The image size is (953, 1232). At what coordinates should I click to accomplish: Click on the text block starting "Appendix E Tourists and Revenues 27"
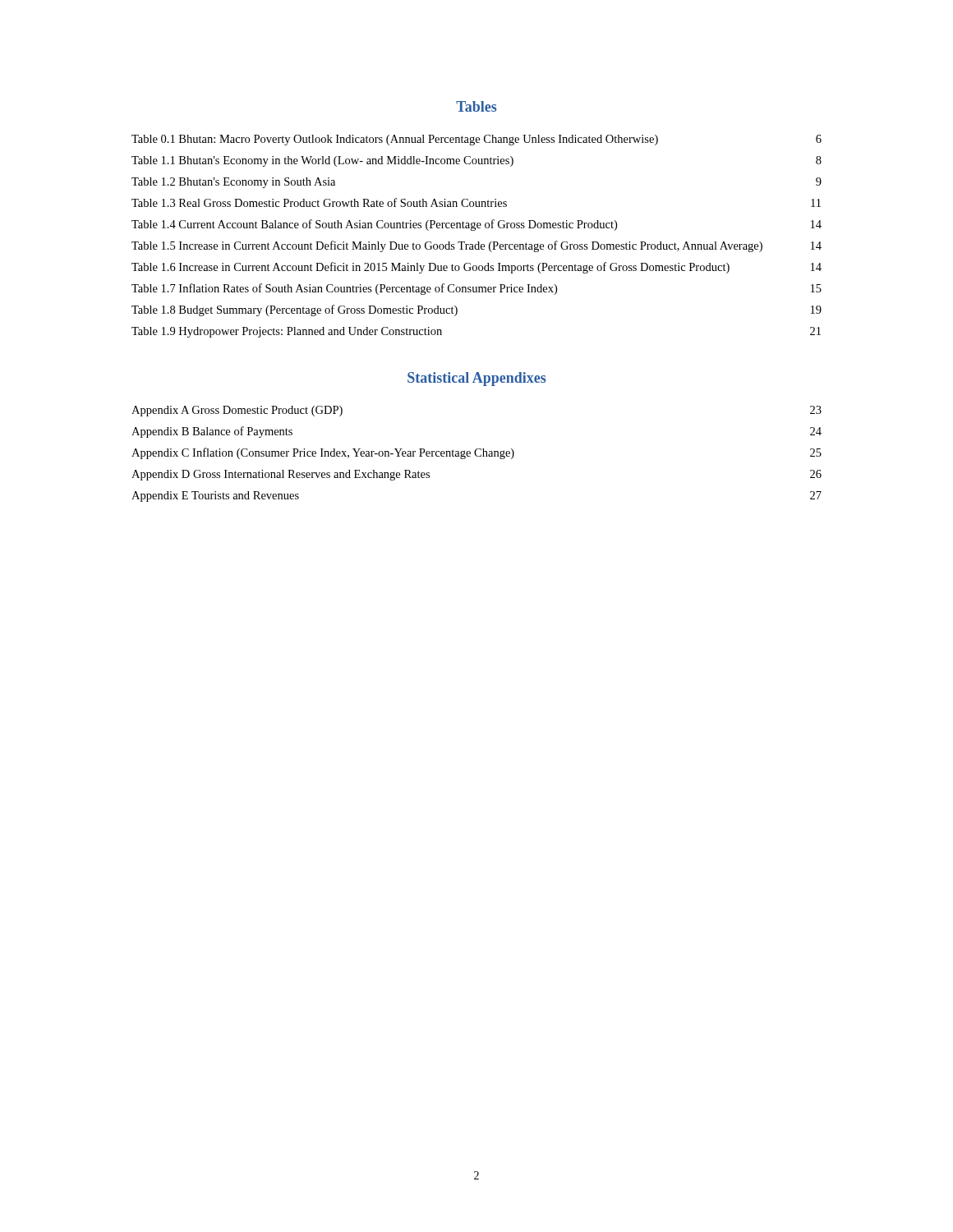click(x=215, y=496)
